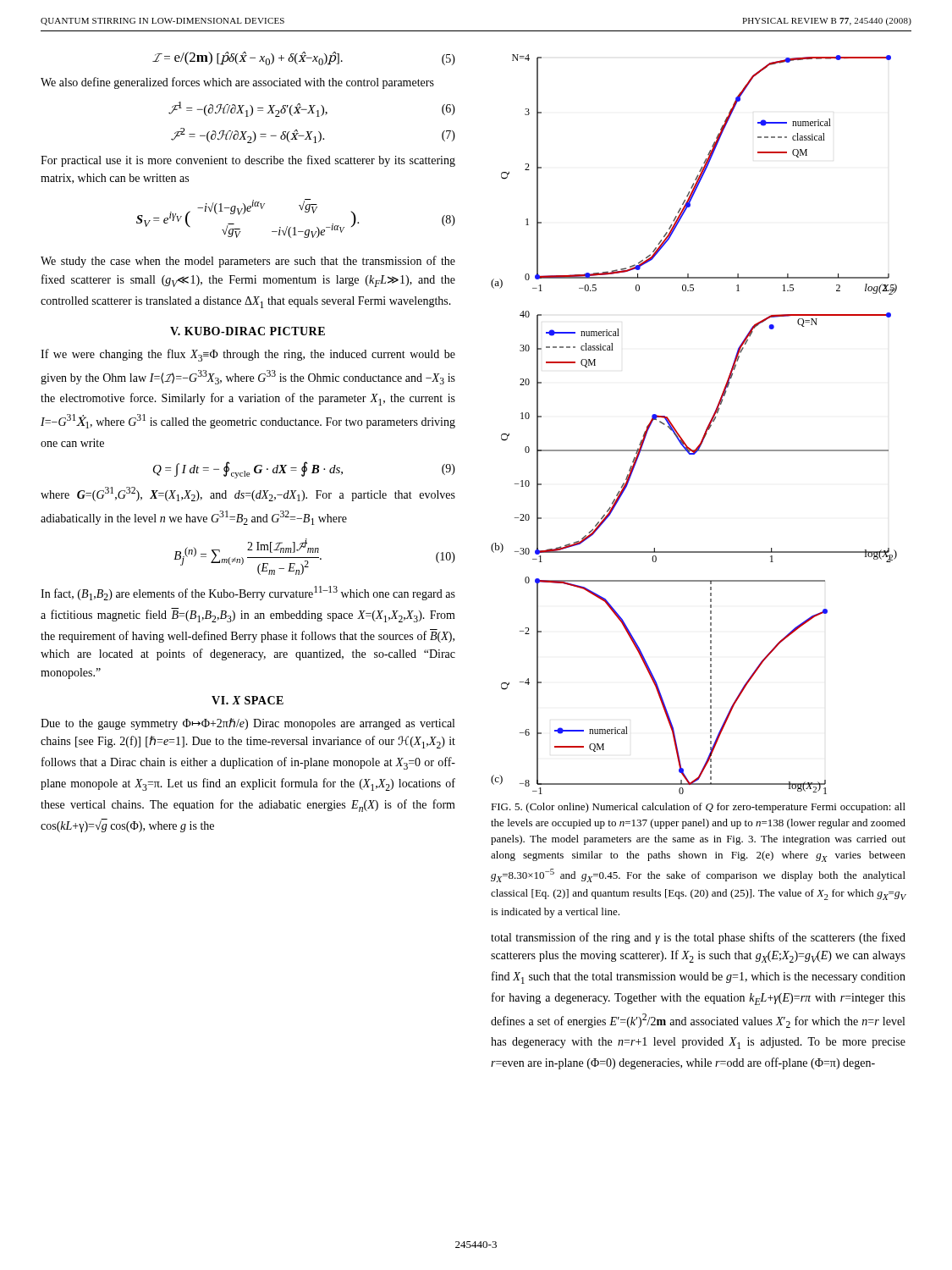Locate the text block that reads "For practical use it is"
The image size is (952, 1270).
point(248,169)
